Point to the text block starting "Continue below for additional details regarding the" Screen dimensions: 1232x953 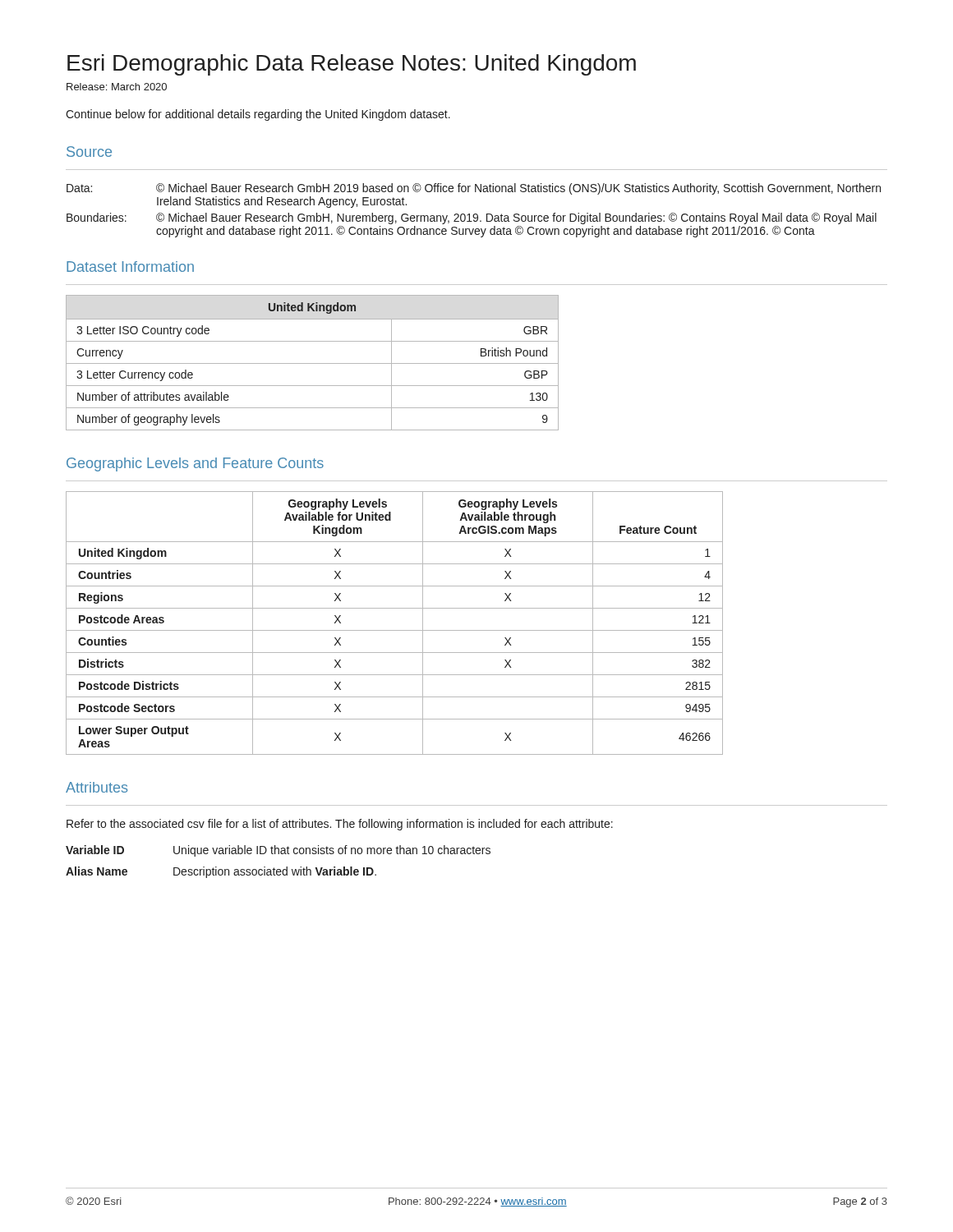coord(258,115)
